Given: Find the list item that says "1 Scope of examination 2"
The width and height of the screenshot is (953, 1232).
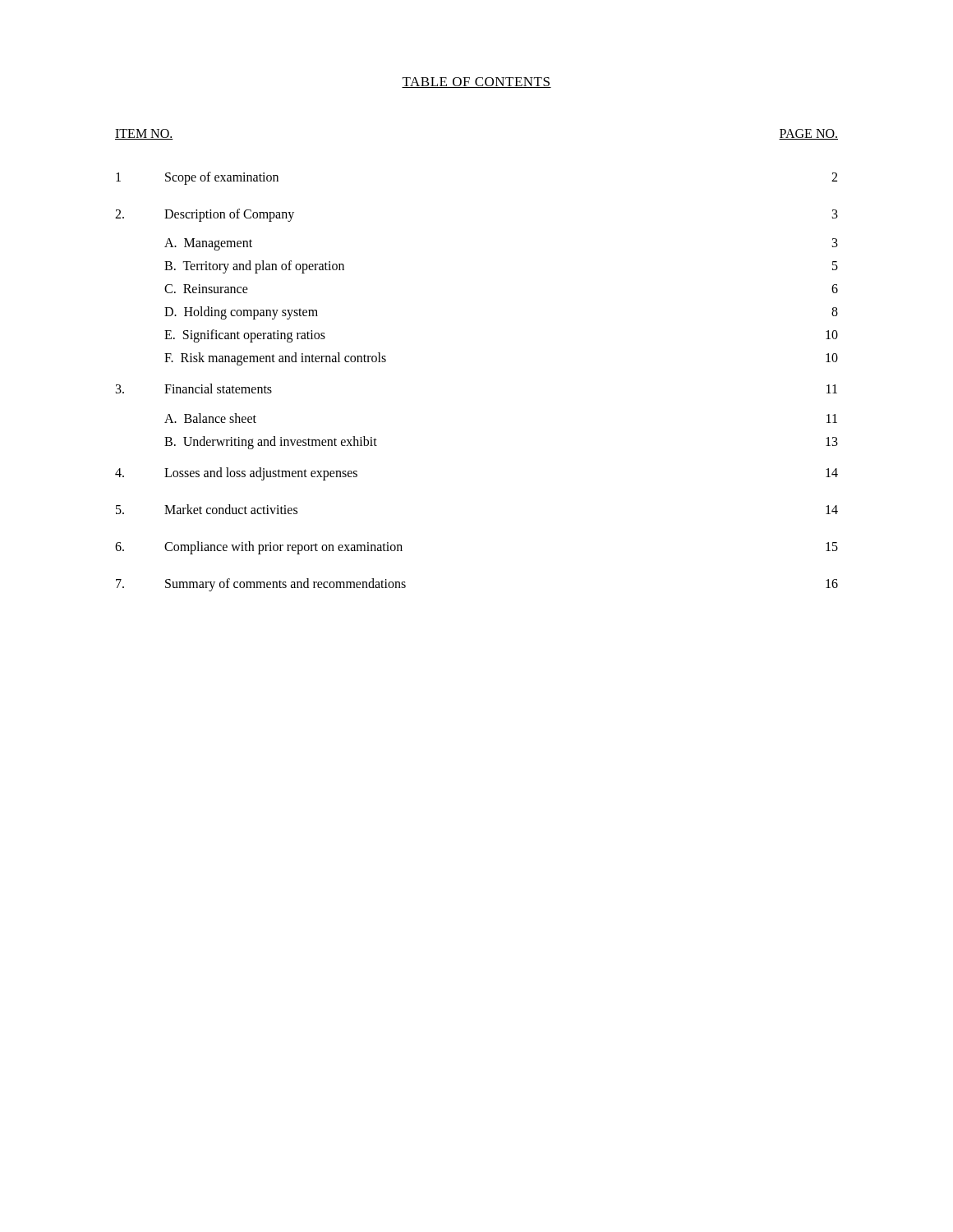Looking at the screenshot, I should (x=223, y=178).
